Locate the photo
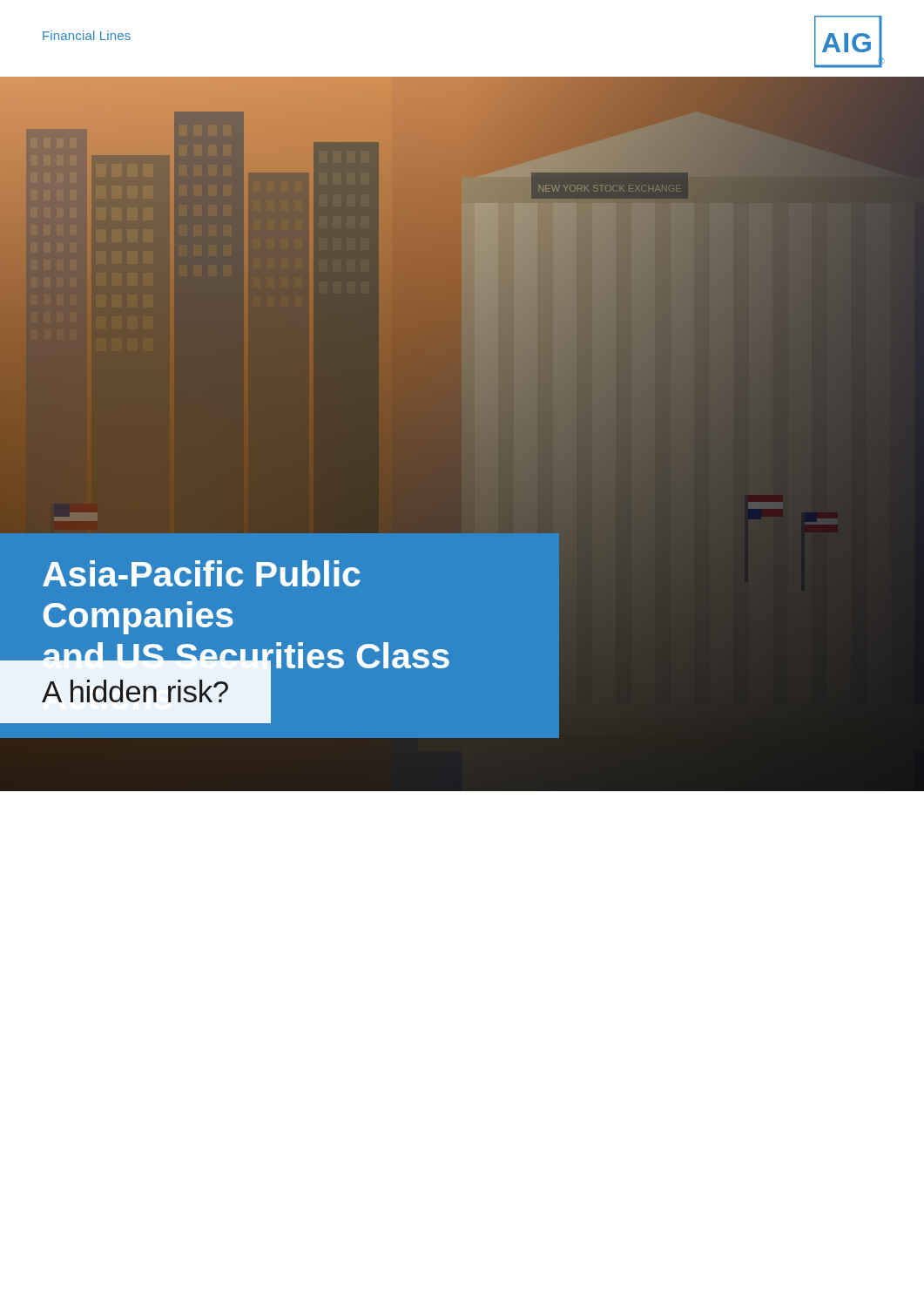 tap(462, 434)
